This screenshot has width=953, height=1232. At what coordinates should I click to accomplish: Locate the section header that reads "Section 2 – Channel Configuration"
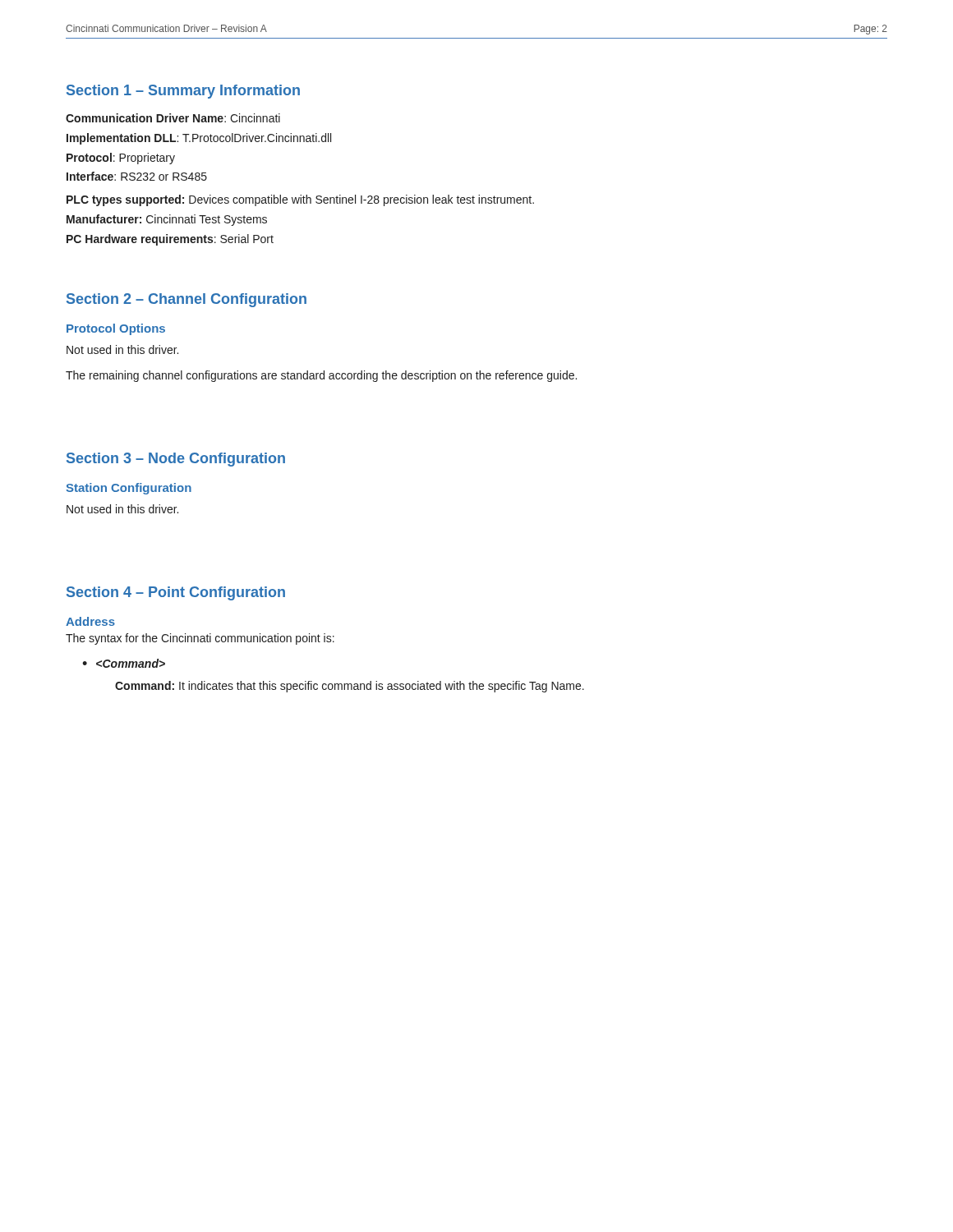187,299
